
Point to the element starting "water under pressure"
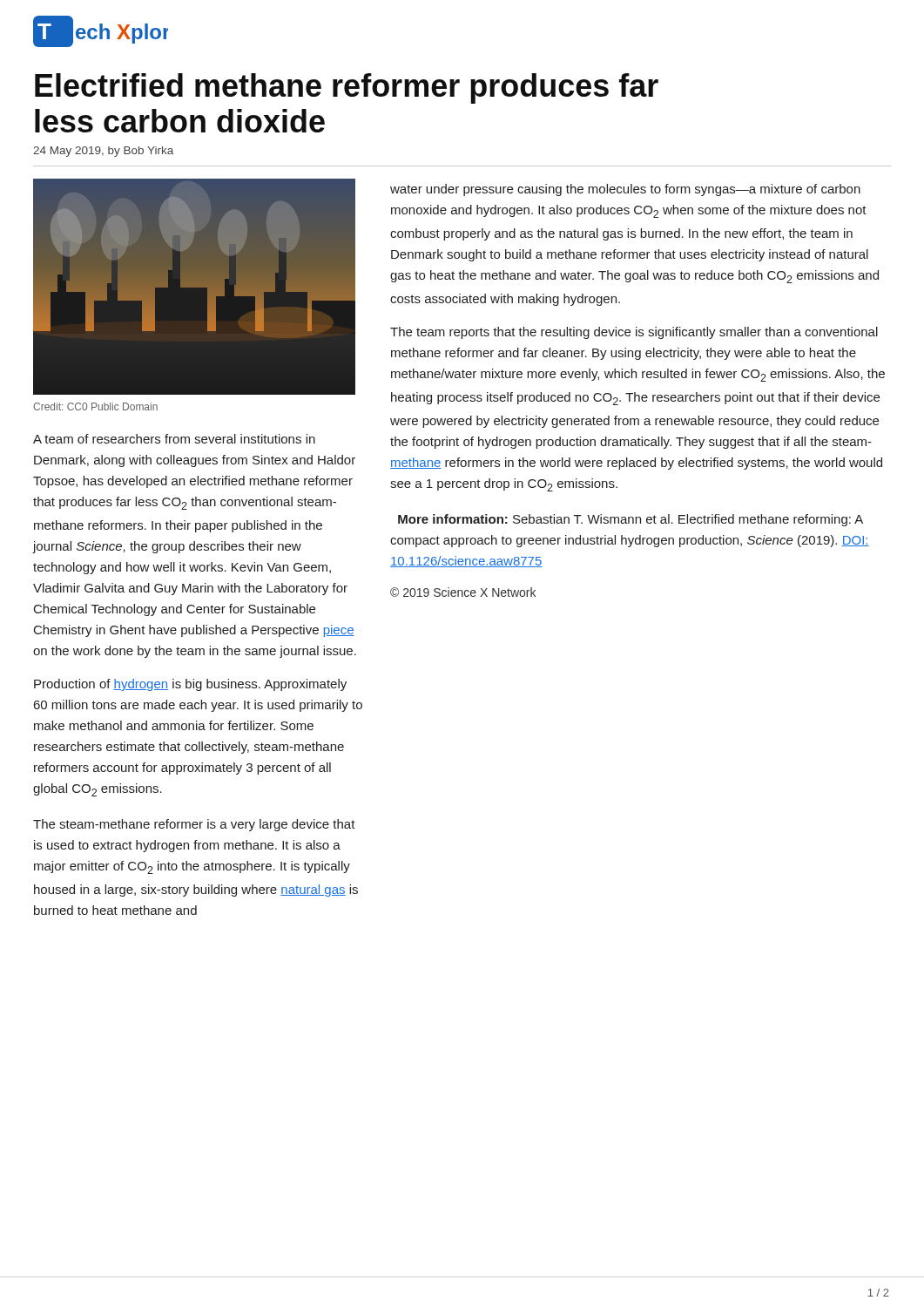635,243
